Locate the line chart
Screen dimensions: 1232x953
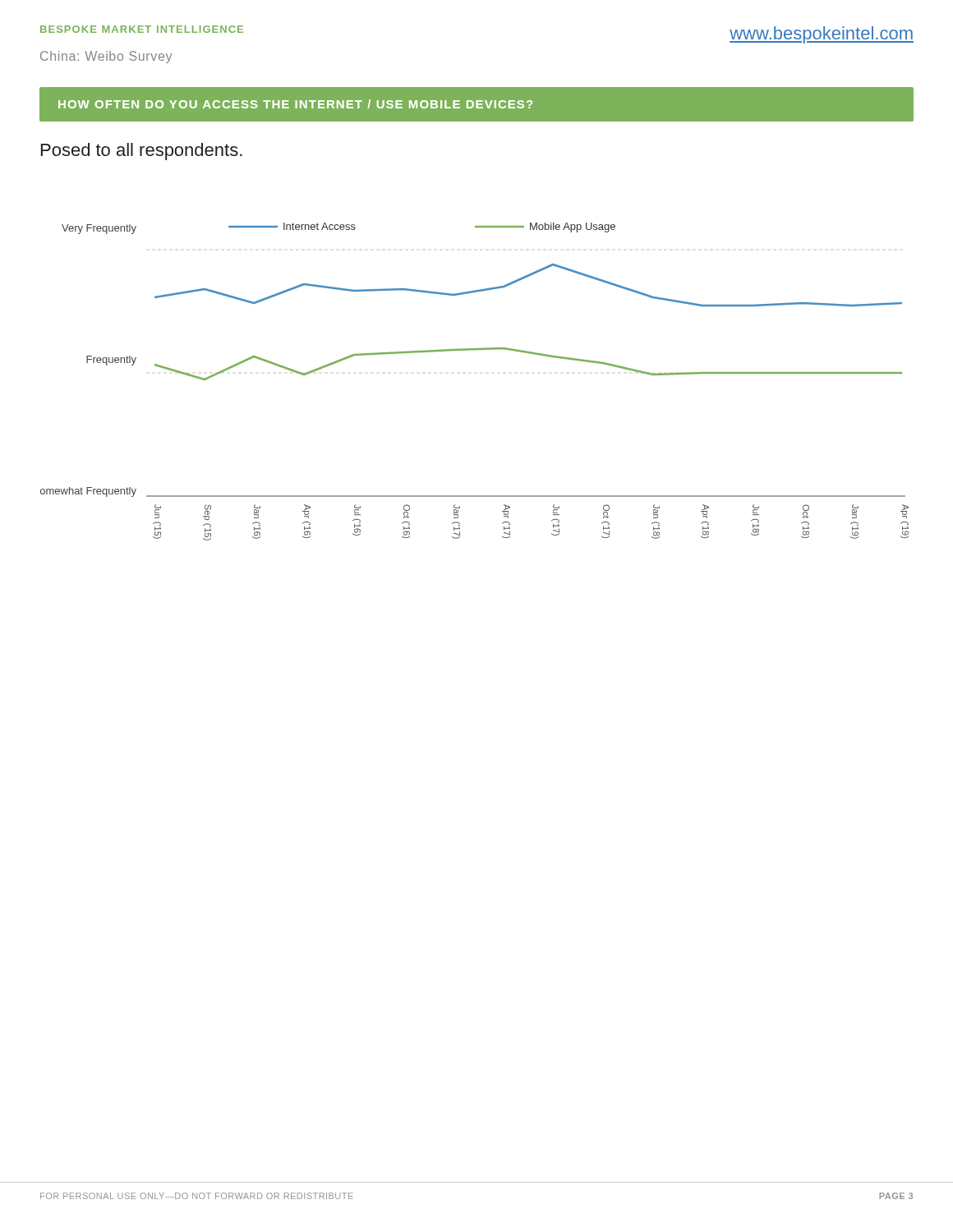(x=476, y=373)
